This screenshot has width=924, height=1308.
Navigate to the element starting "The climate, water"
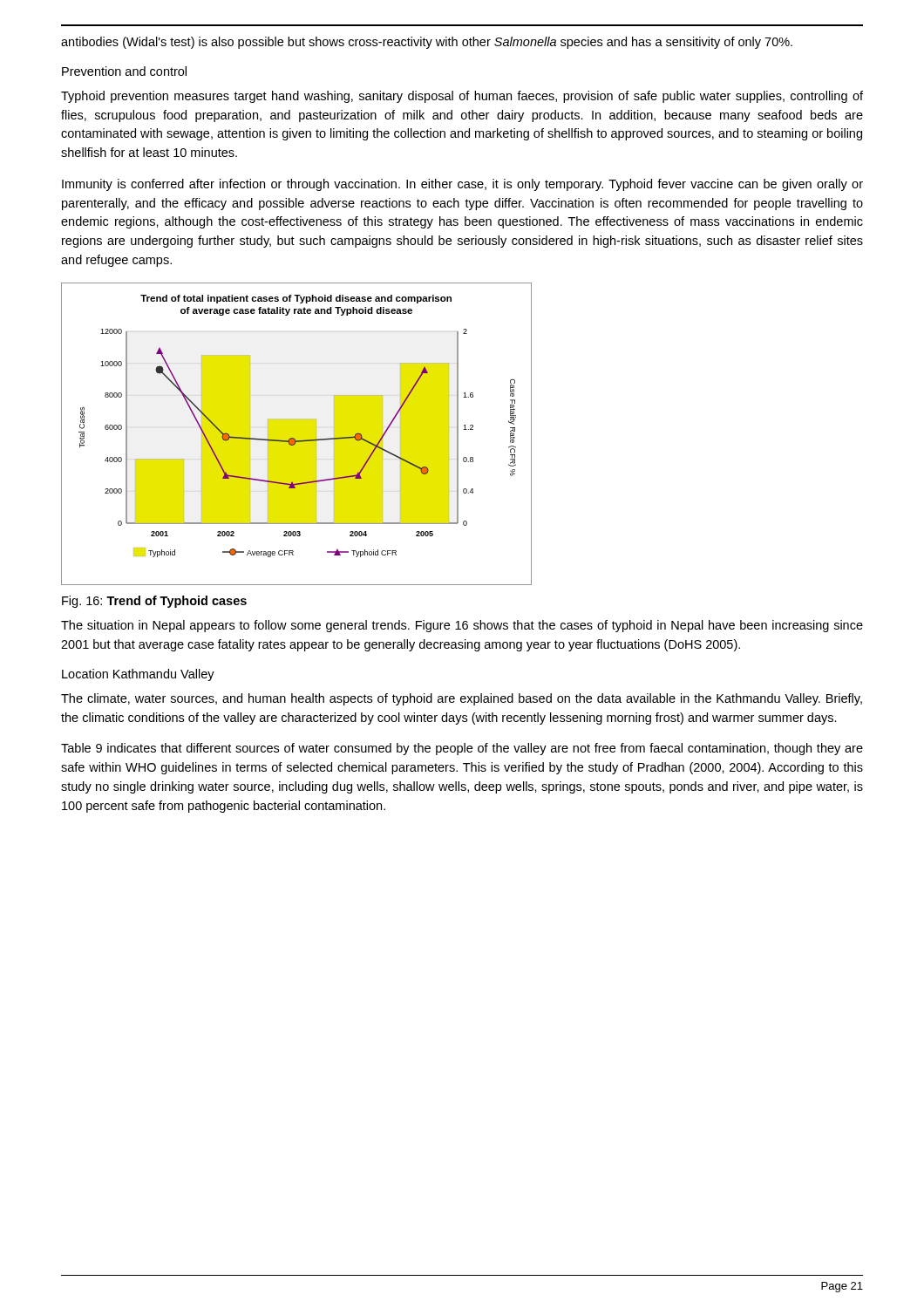(x=462, y=708)
